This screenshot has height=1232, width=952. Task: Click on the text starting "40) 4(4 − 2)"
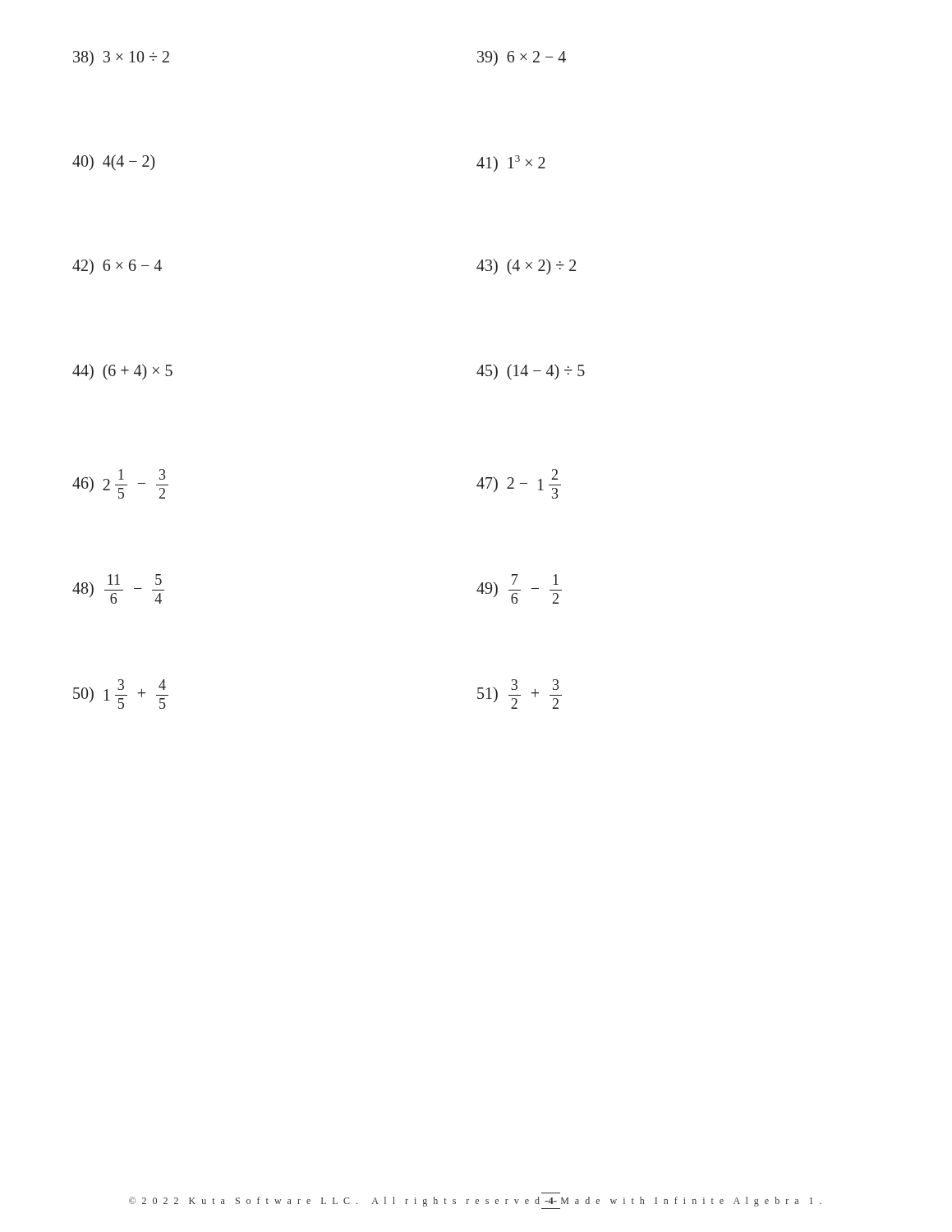pyautogui.click(x=114, y=161)
